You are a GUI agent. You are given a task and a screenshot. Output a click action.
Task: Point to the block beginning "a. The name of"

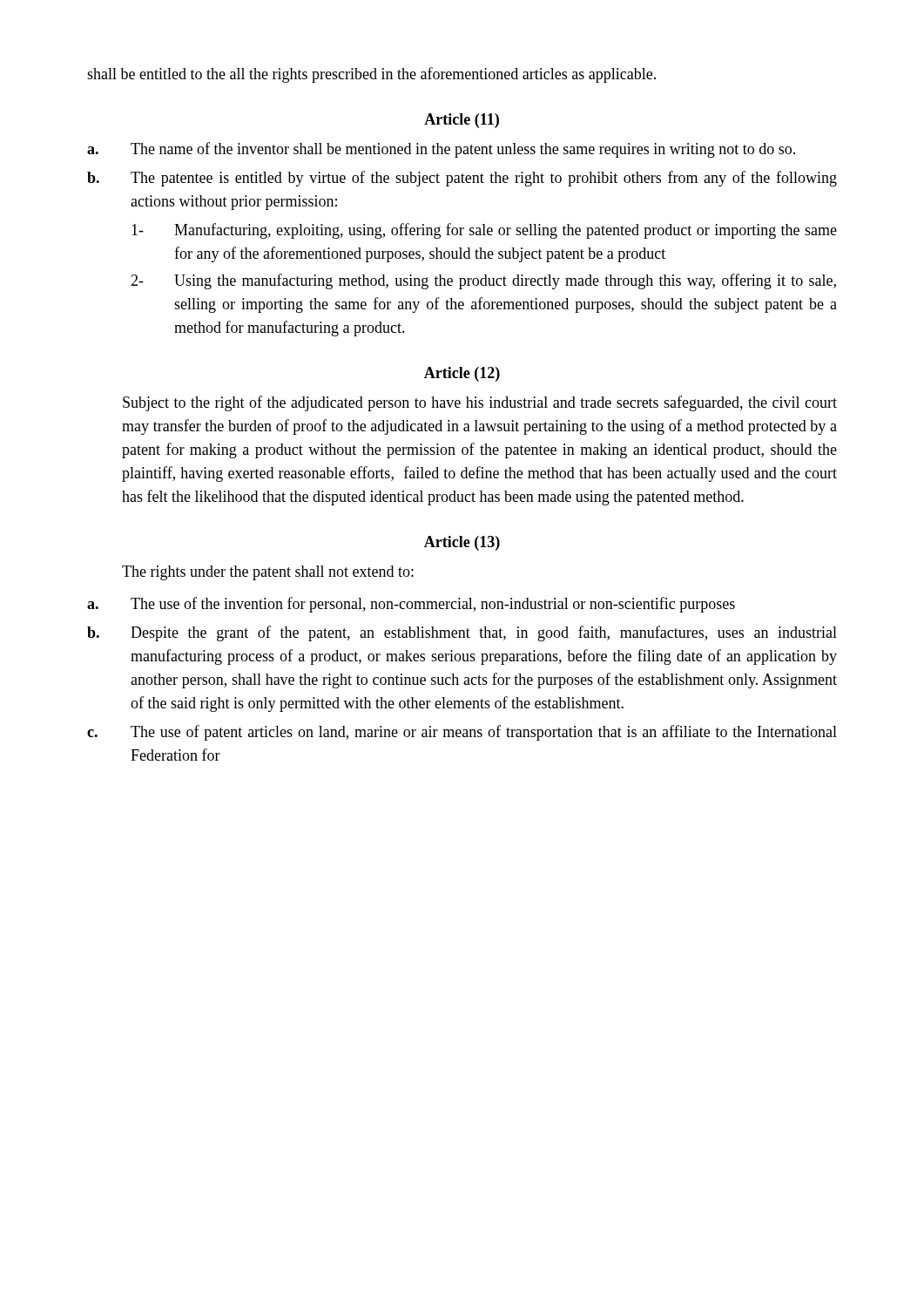(x=462, y=149)
